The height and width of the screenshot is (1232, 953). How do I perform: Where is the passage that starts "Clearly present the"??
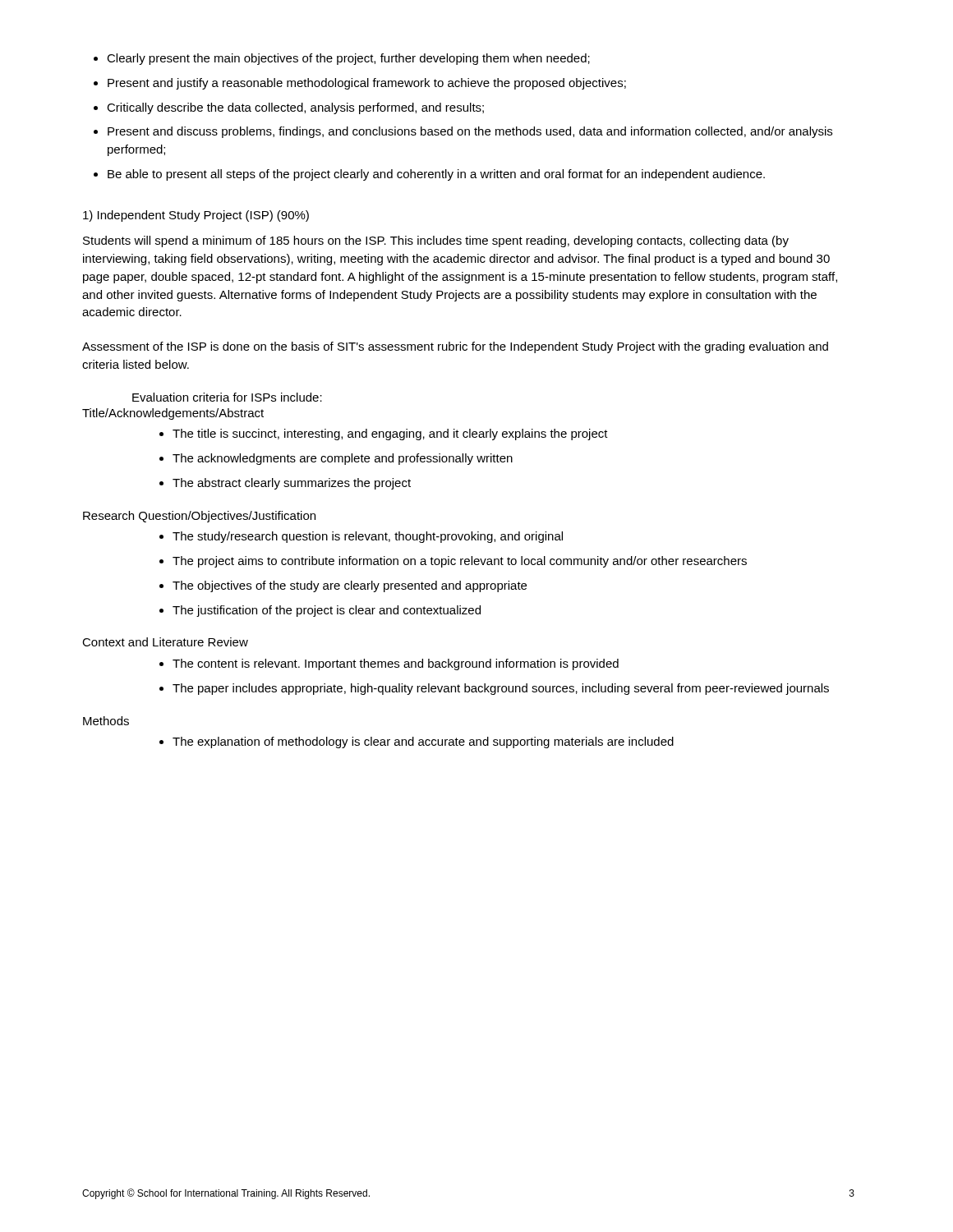[x=468, y=116]
